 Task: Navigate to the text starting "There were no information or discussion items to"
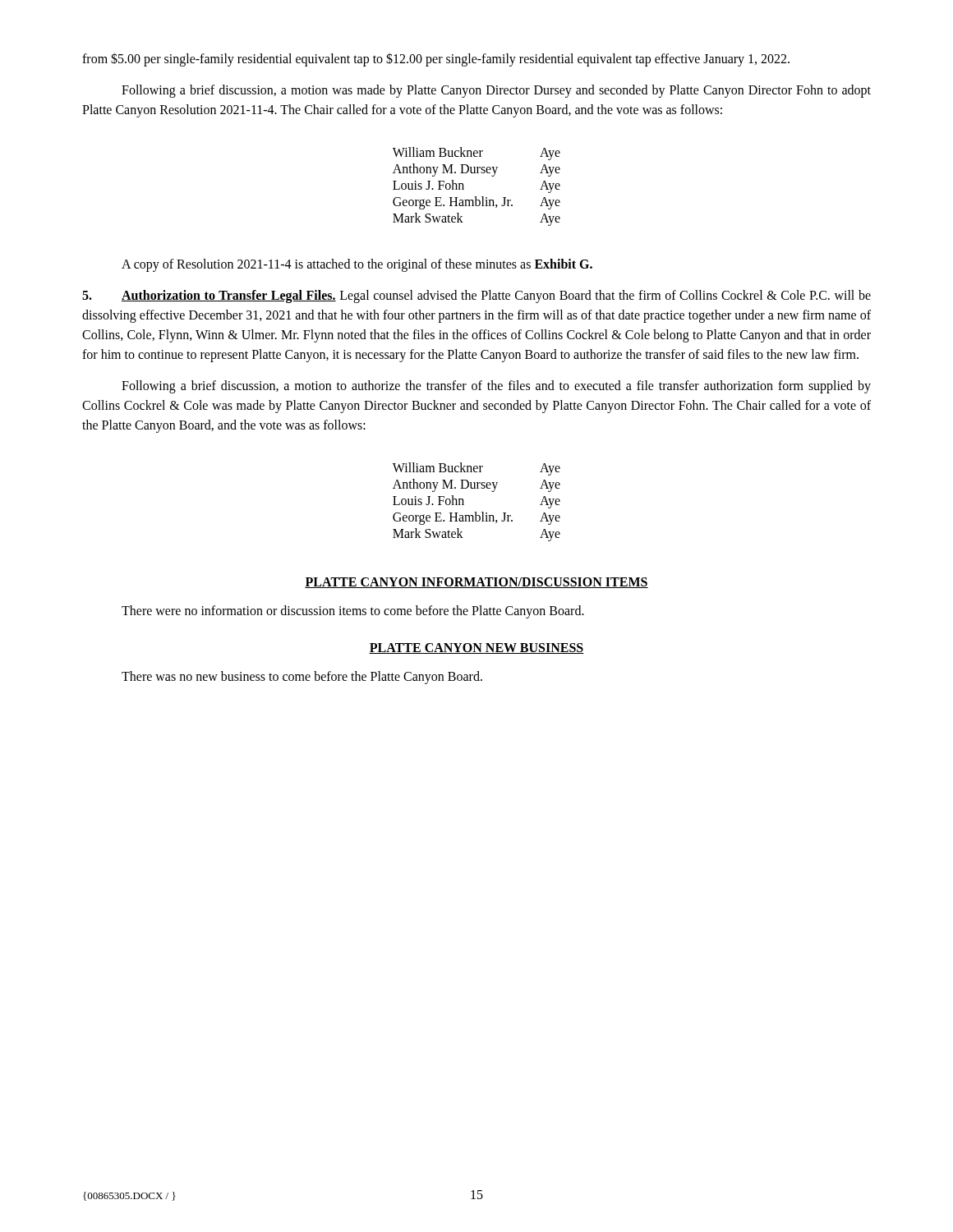pyautogui.click(x=353, y=611)
